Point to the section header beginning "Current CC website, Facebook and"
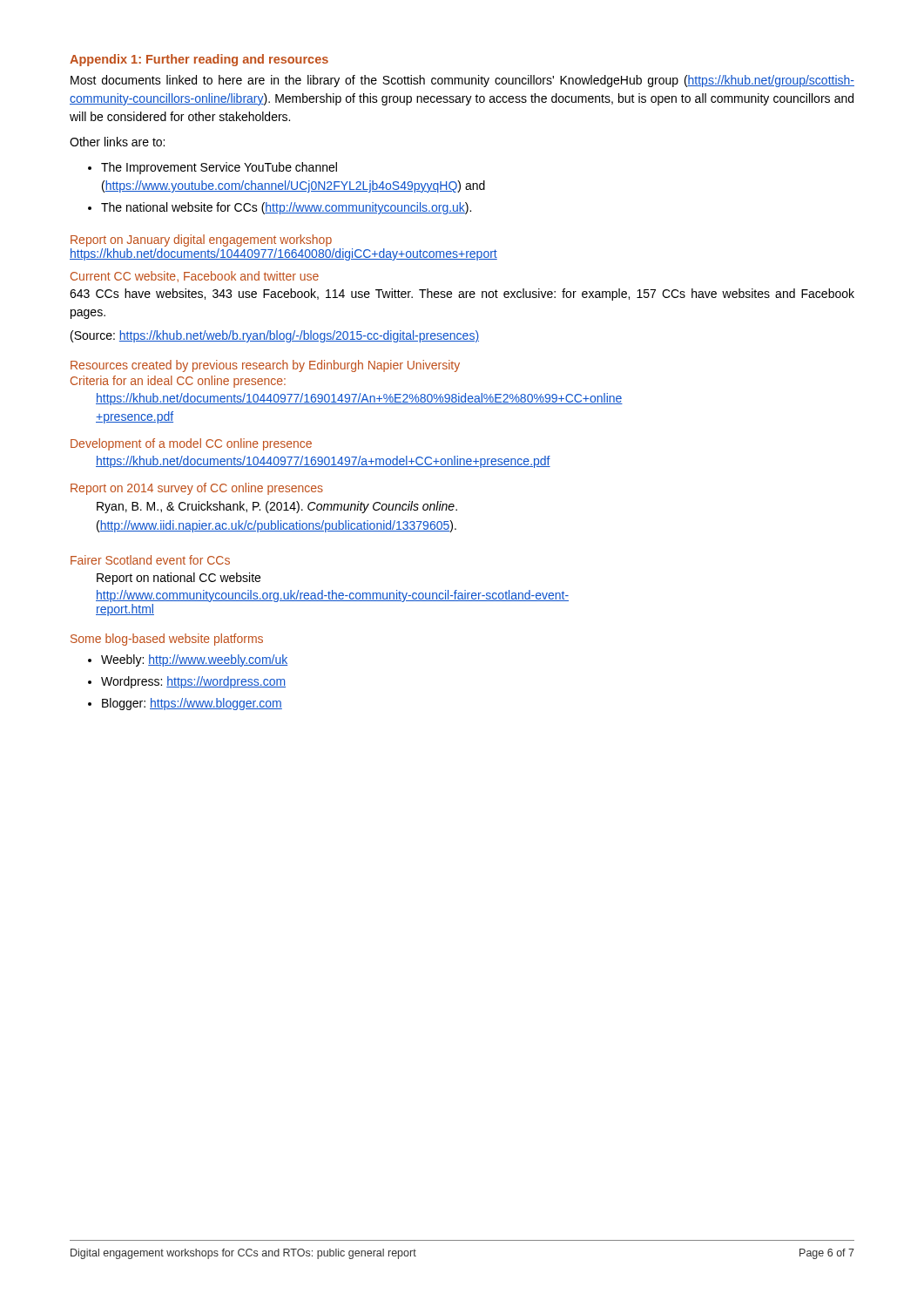The width and height of the screenshot is (924, 1307). point(194,276)
